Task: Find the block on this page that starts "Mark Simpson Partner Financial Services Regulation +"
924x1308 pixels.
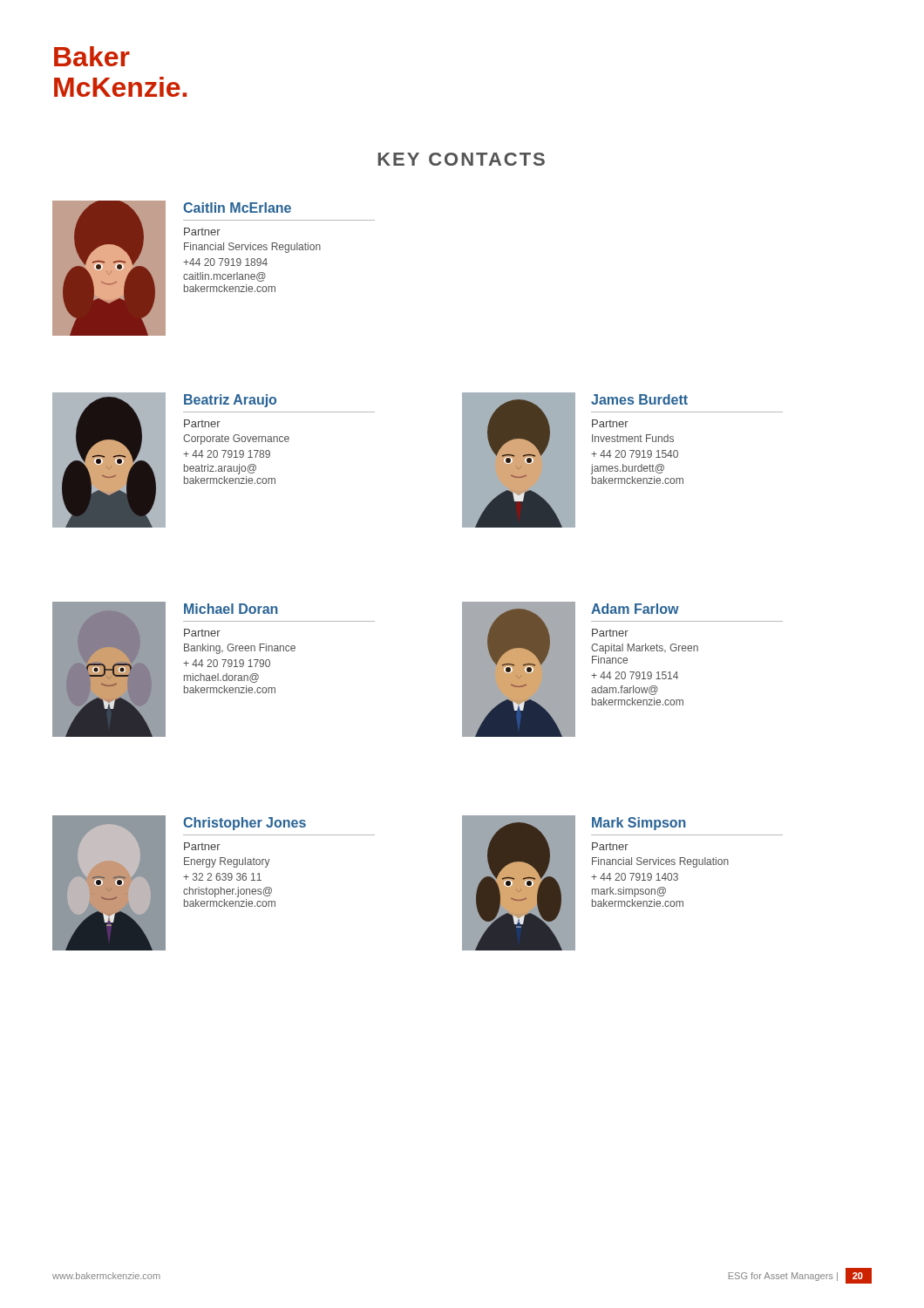Action: [687, 862]
